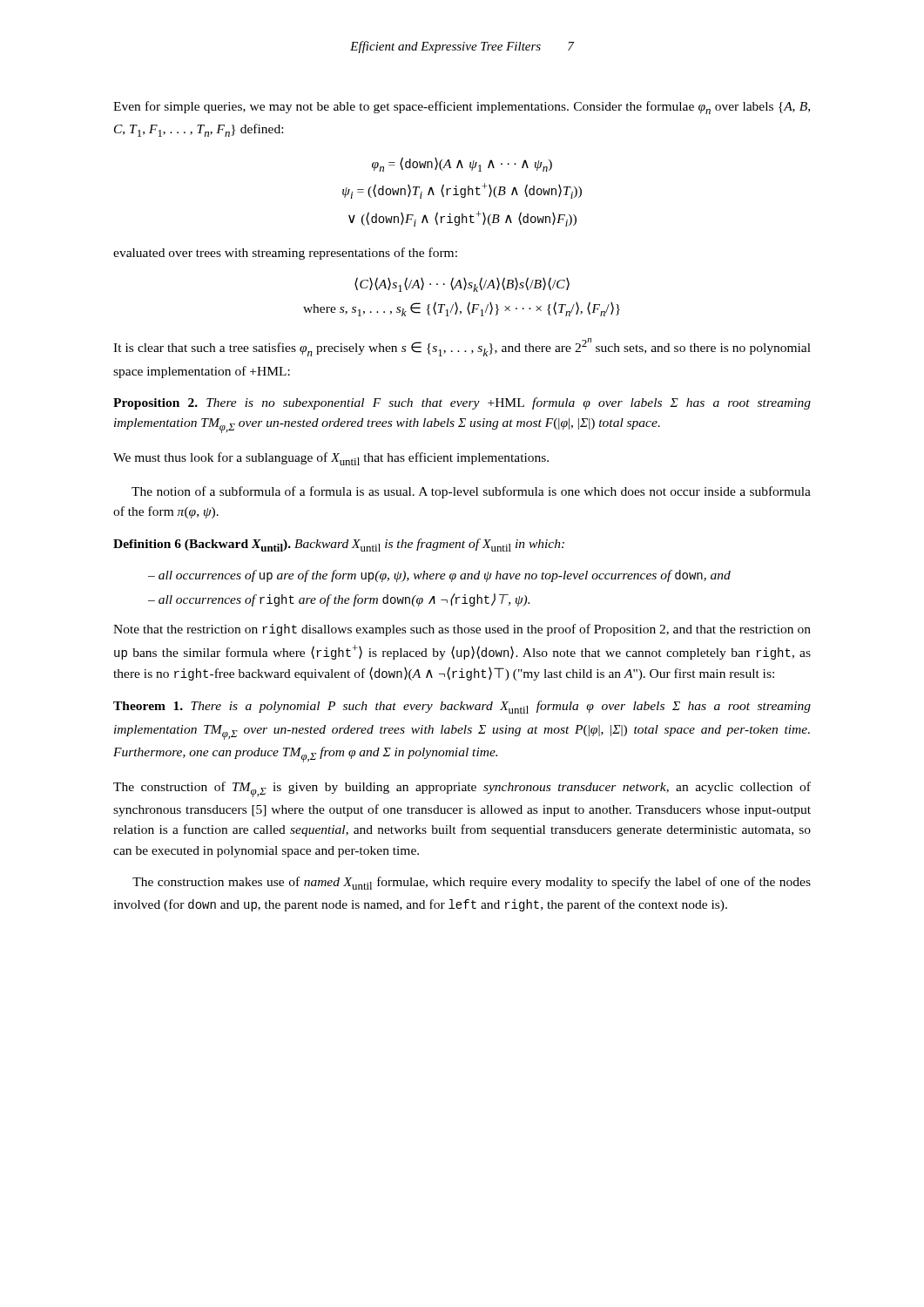Navigate to the element starting "It is clear that"
The width and height of the screenshot is (924, 1307).
point(462,356)
